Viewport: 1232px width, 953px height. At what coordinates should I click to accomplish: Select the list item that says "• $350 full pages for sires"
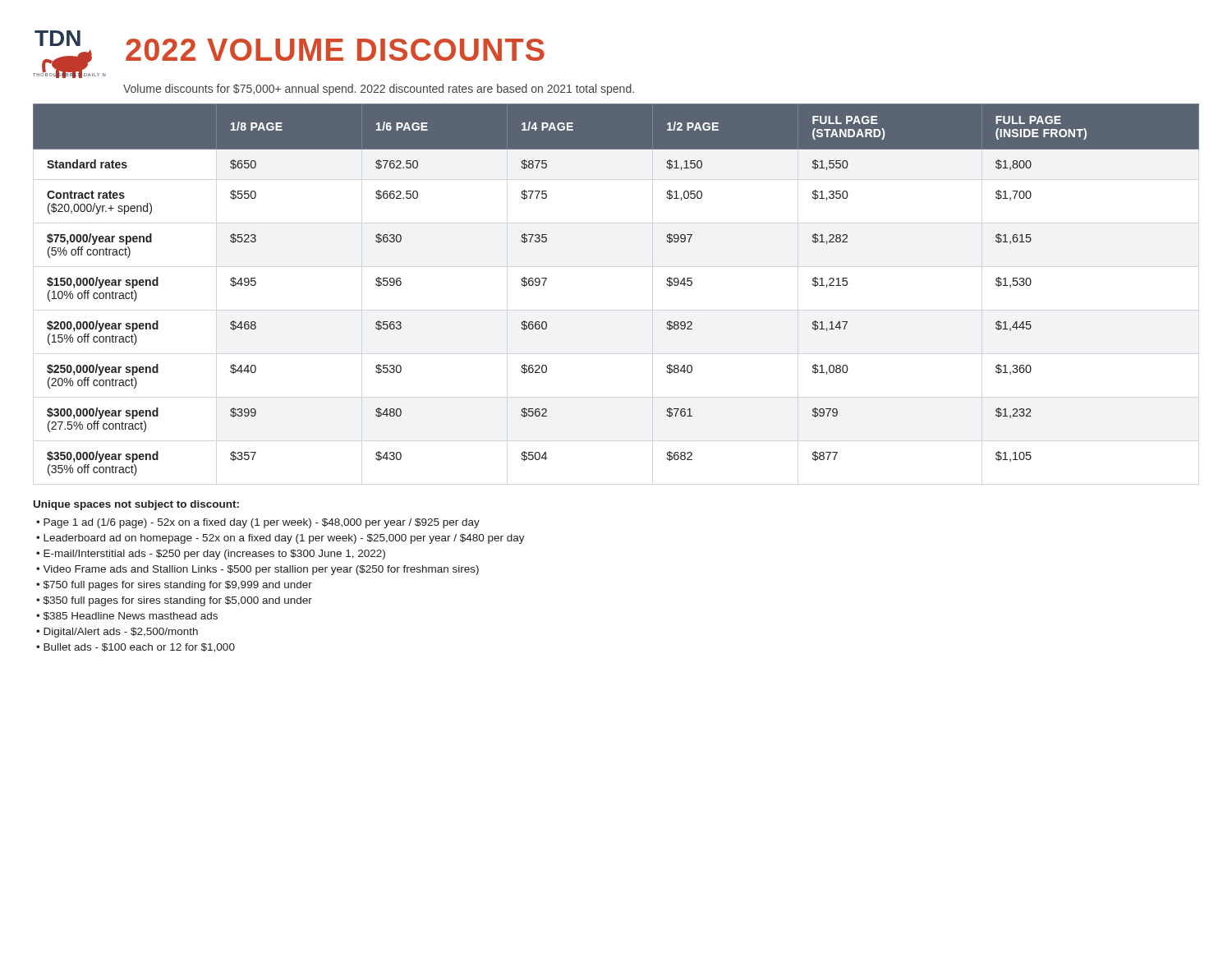(x=174, y=600)
